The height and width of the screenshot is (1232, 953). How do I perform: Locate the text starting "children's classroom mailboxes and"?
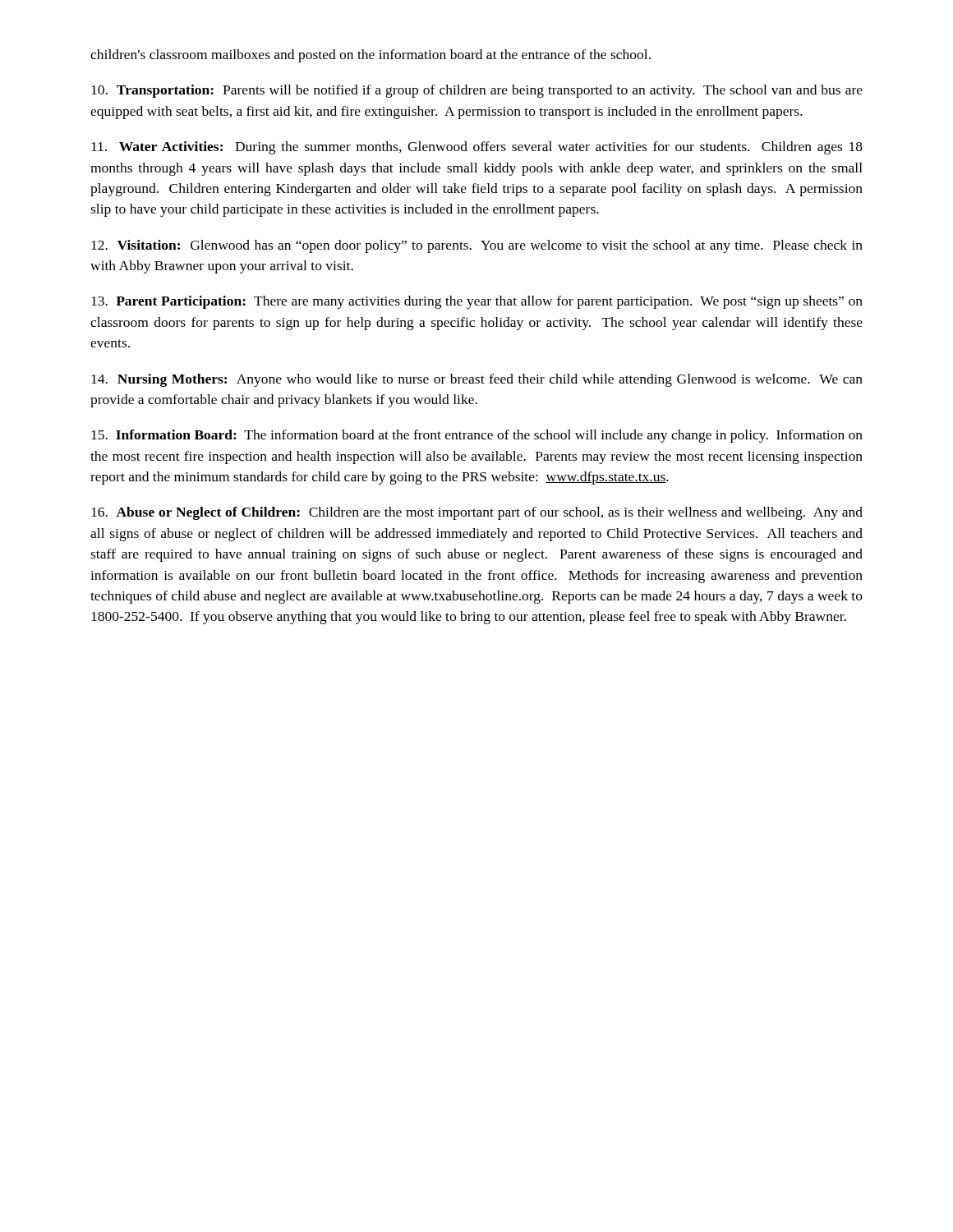click(x=371, y=54)
